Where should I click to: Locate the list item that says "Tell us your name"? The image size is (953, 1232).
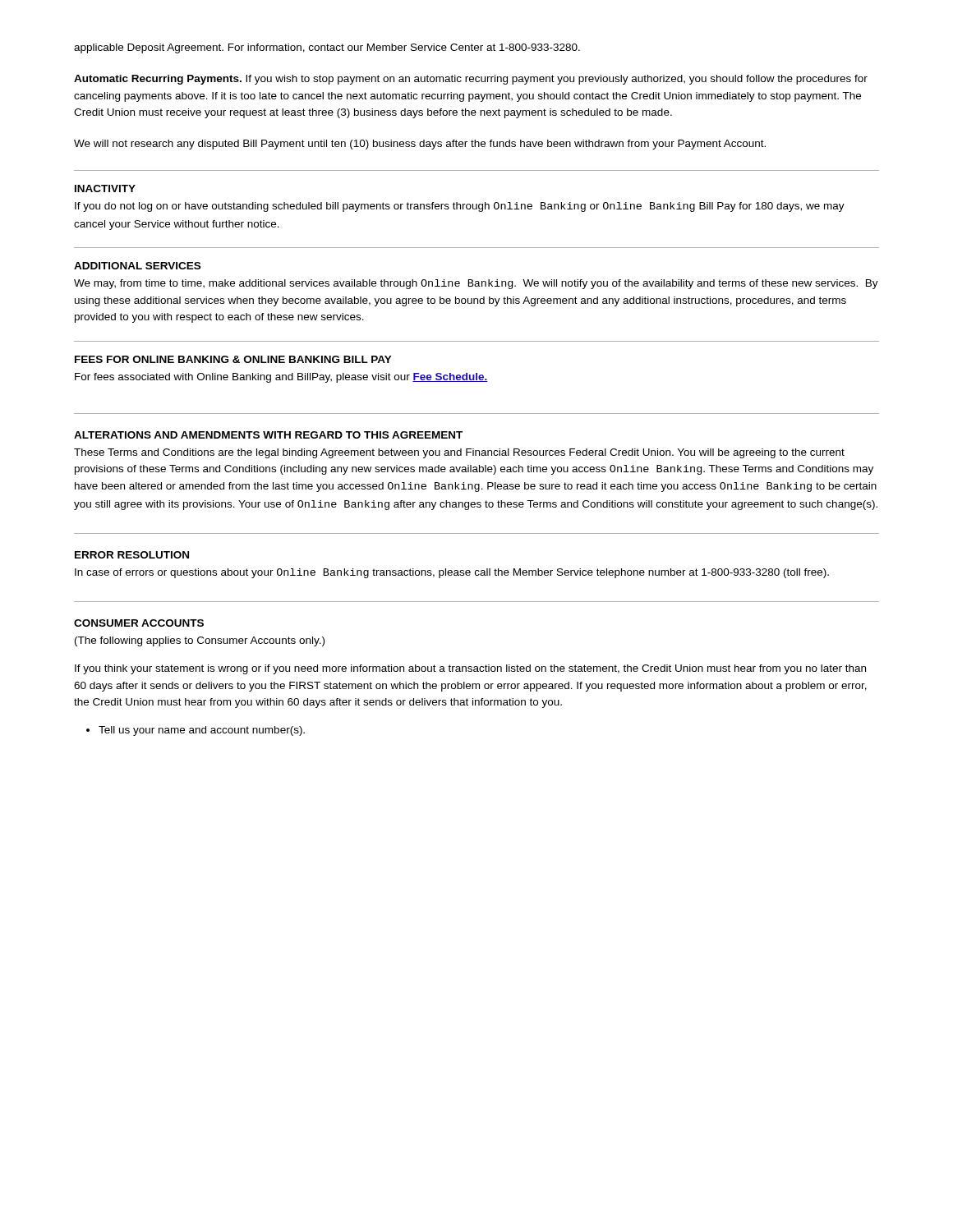[202, 730]
